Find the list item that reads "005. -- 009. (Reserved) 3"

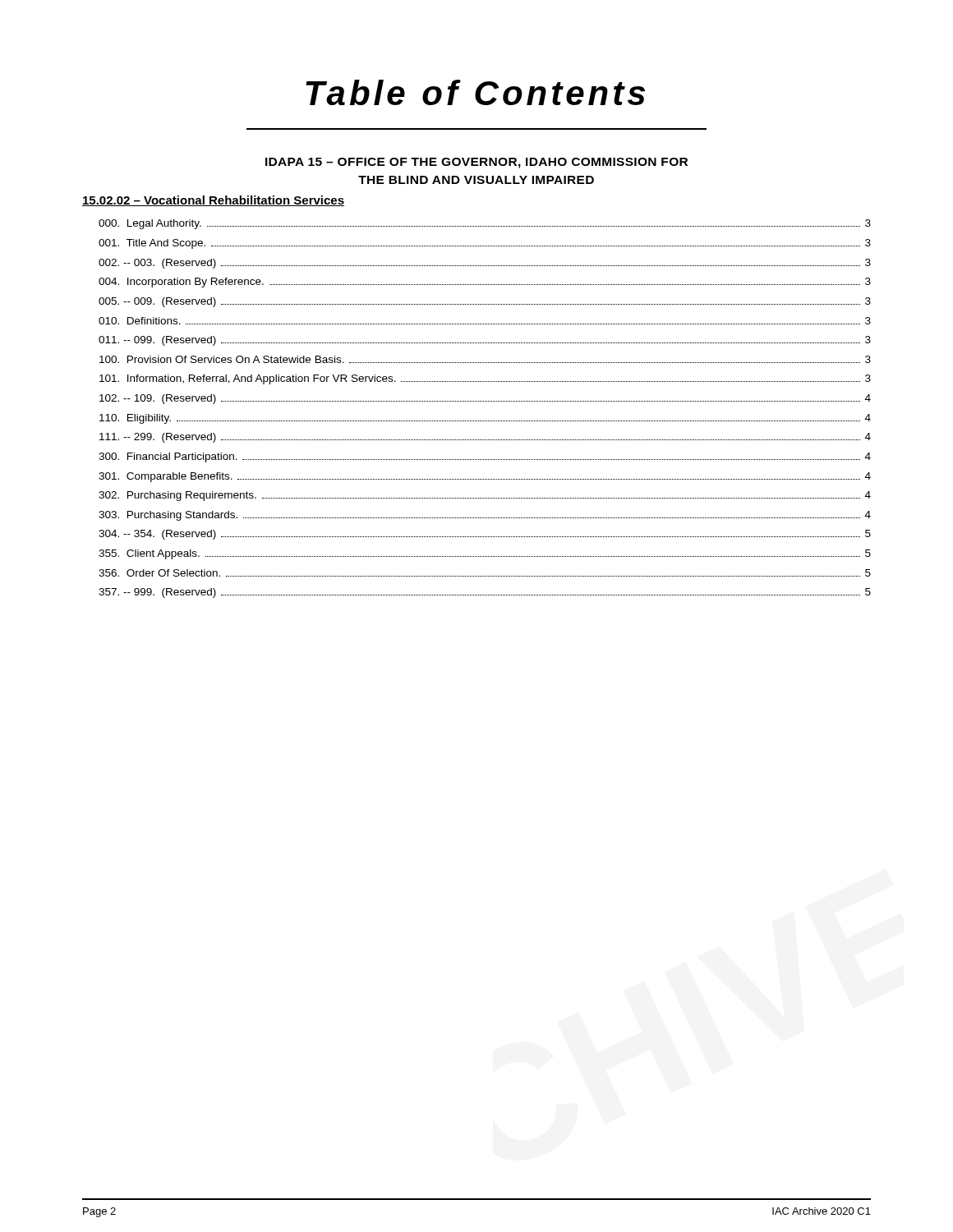click(x=485, y=301)
